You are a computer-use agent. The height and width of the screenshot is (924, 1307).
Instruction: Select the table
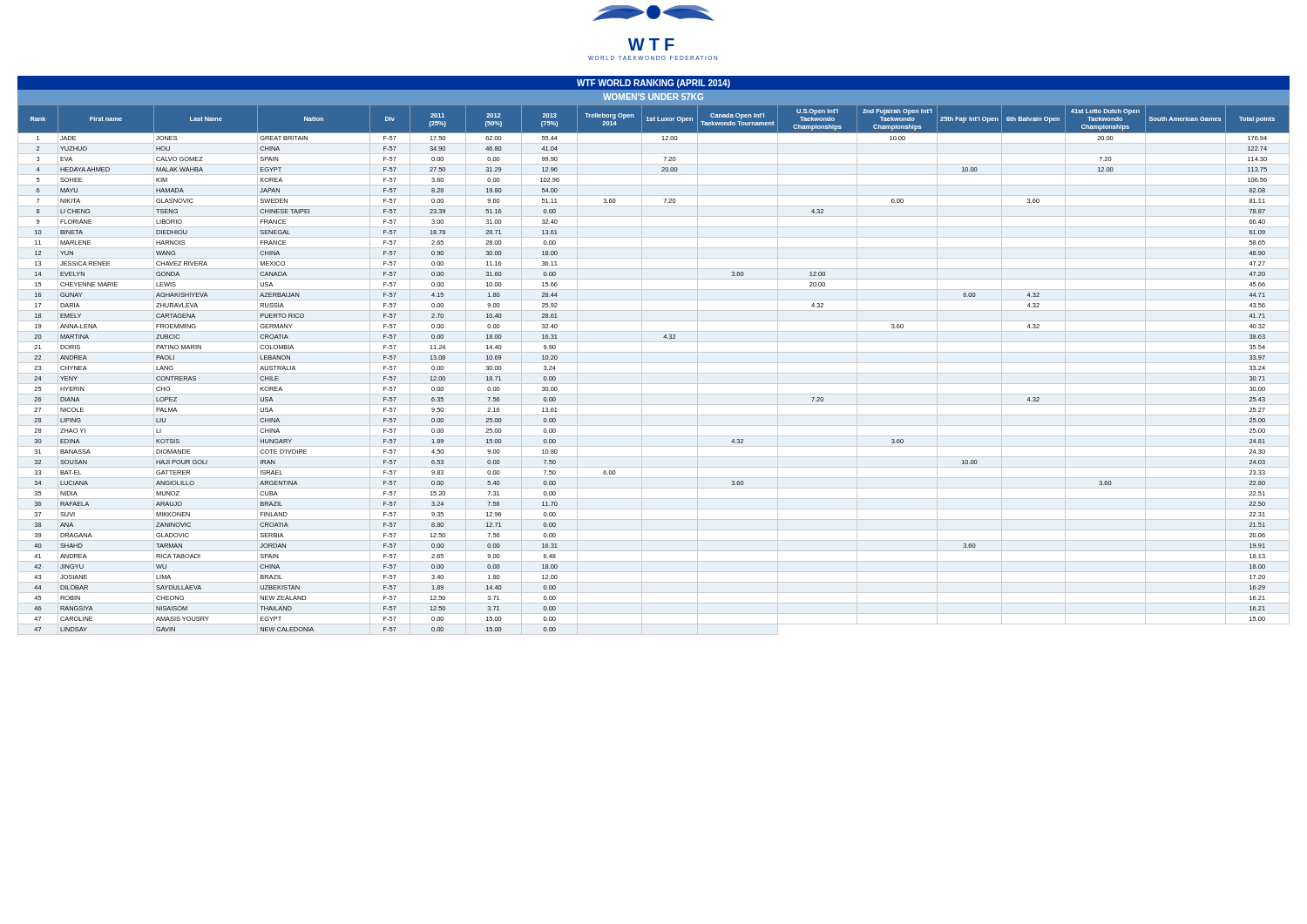point(654,506)
